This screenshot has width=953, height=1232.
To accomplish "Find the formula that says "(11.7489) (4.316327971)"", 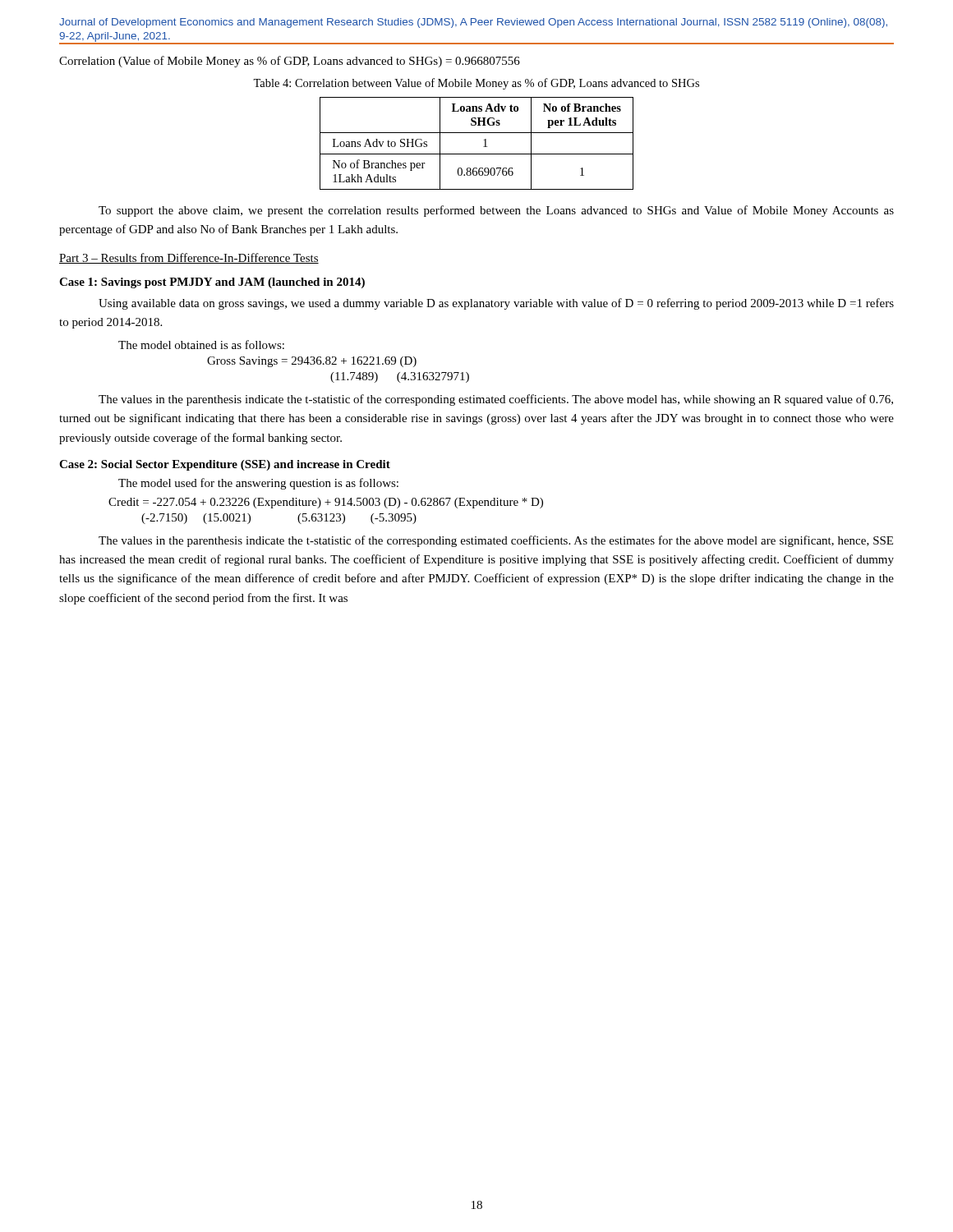I will (400, 376).
